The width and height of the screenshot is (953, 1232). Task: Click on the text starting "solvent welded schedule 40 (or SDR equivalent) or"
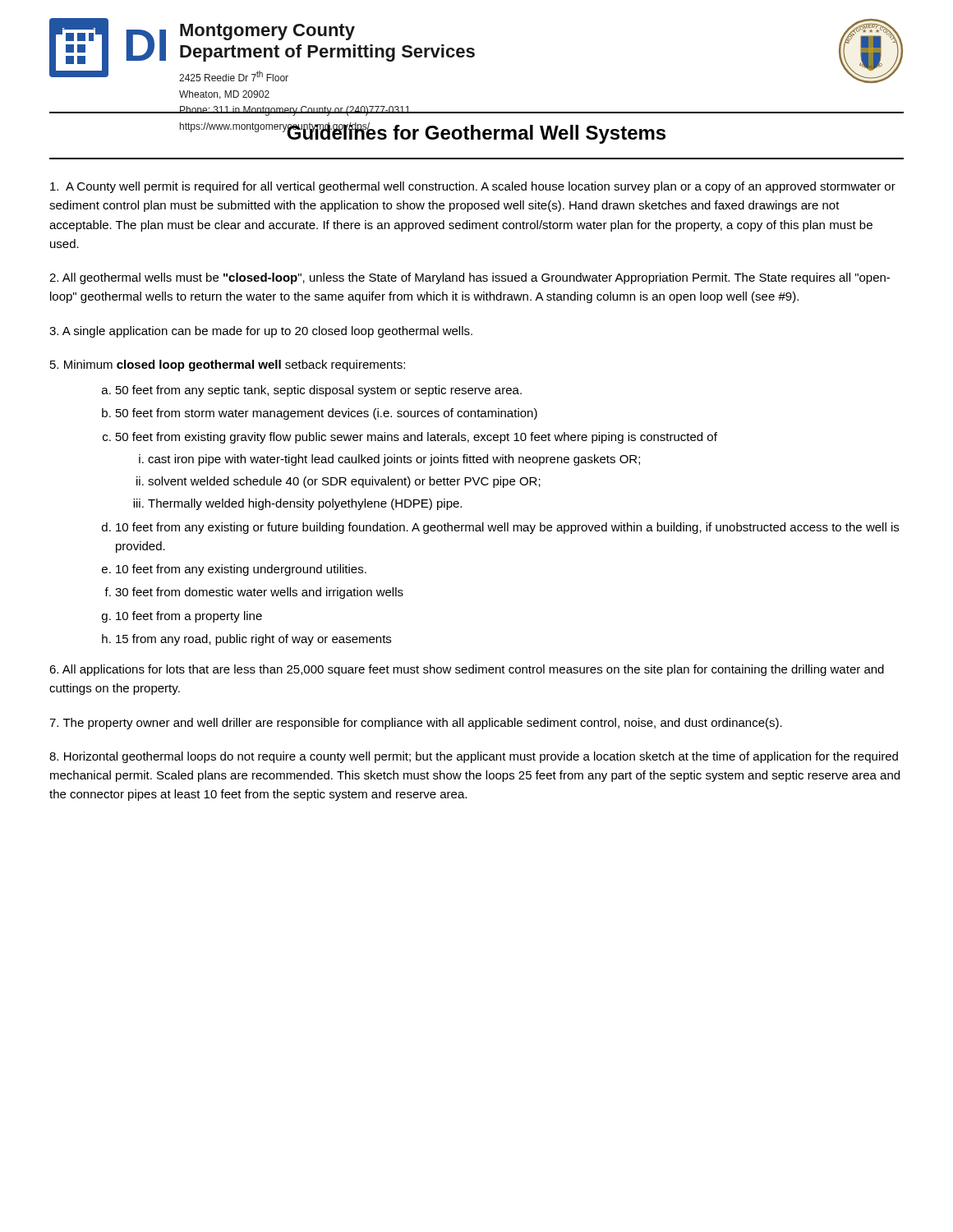(345, 481)
